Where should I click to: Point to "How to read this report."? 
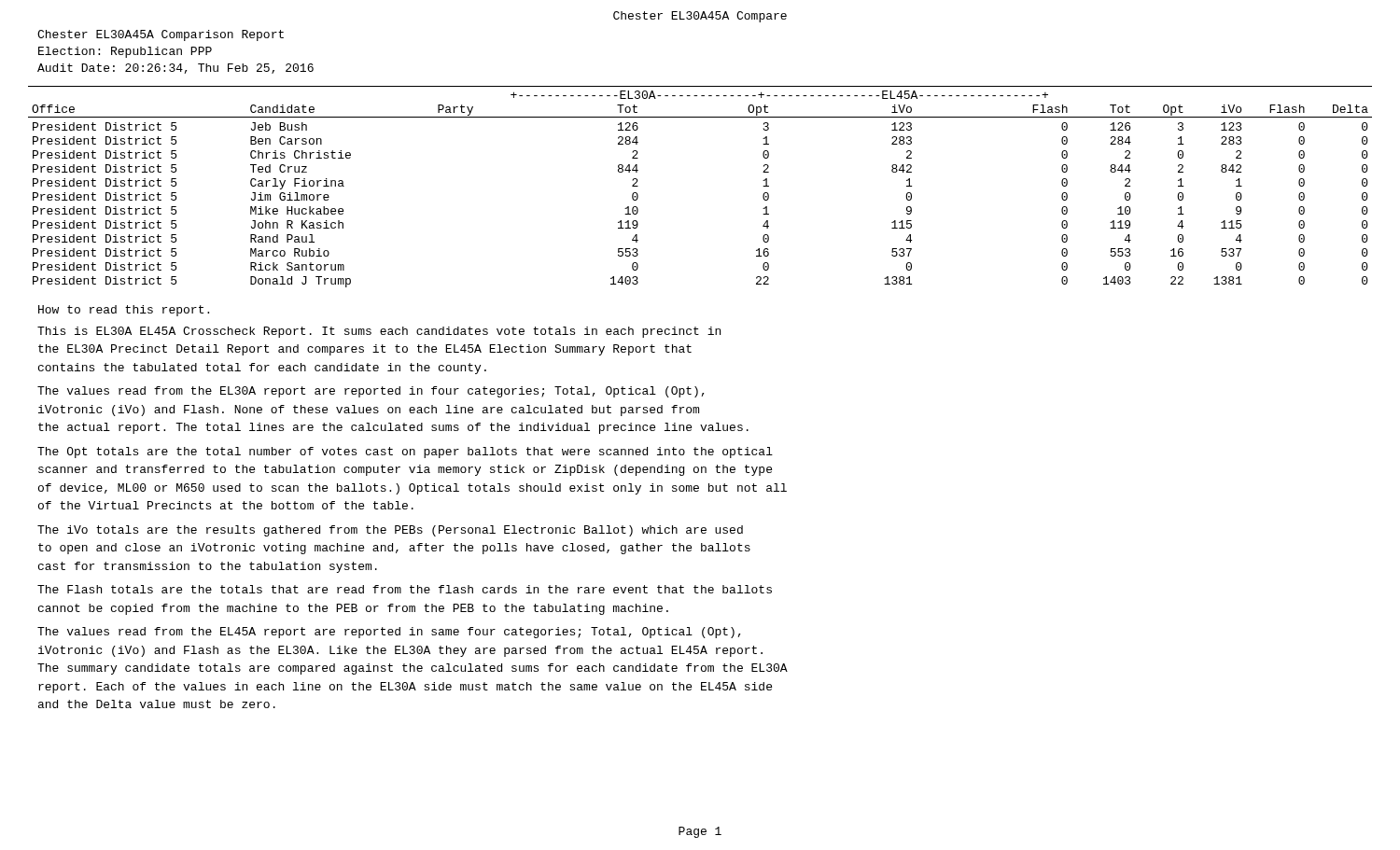pos(125,310)
